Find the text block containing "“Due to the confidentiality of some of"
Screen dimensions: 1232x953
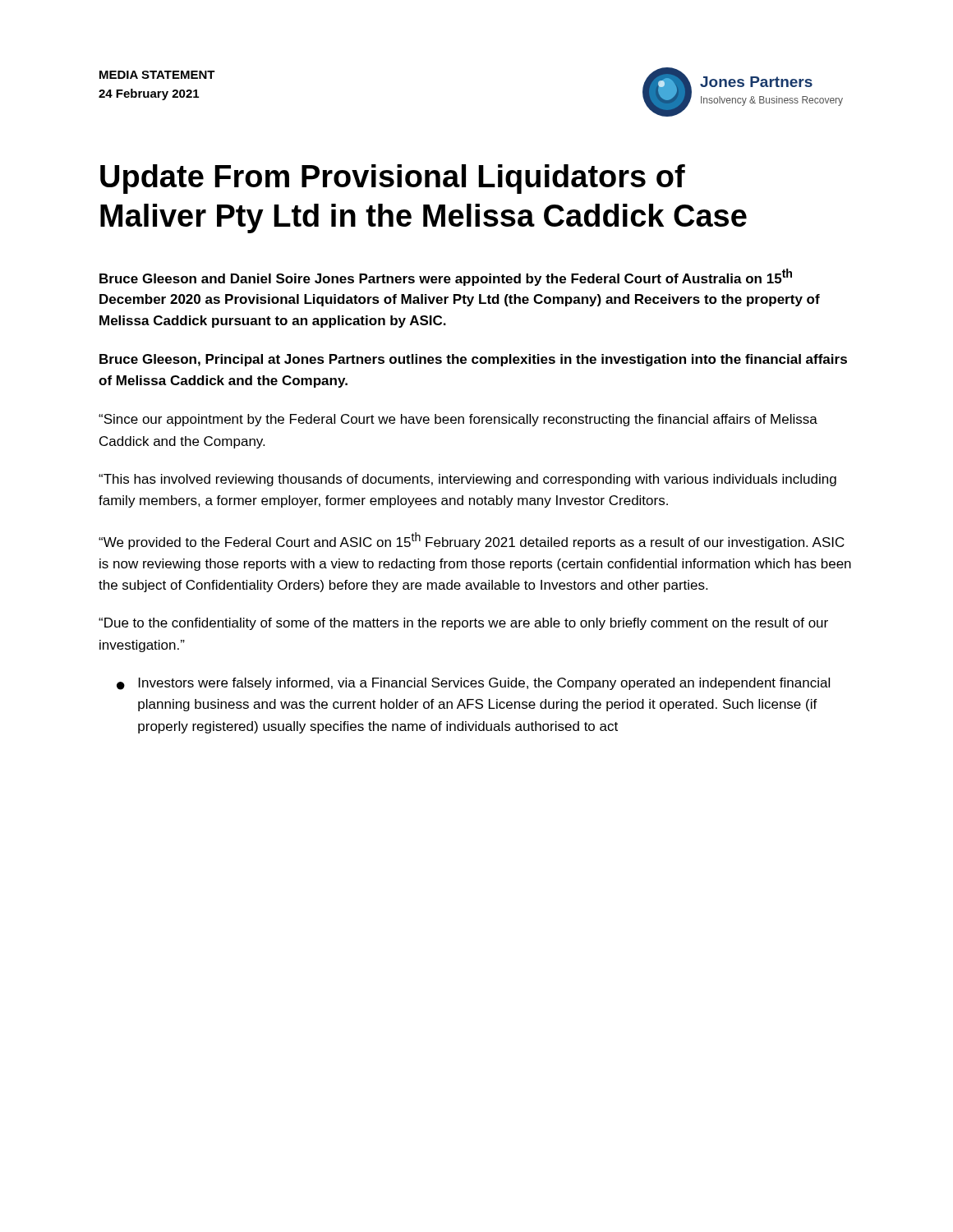coord(463,634)
